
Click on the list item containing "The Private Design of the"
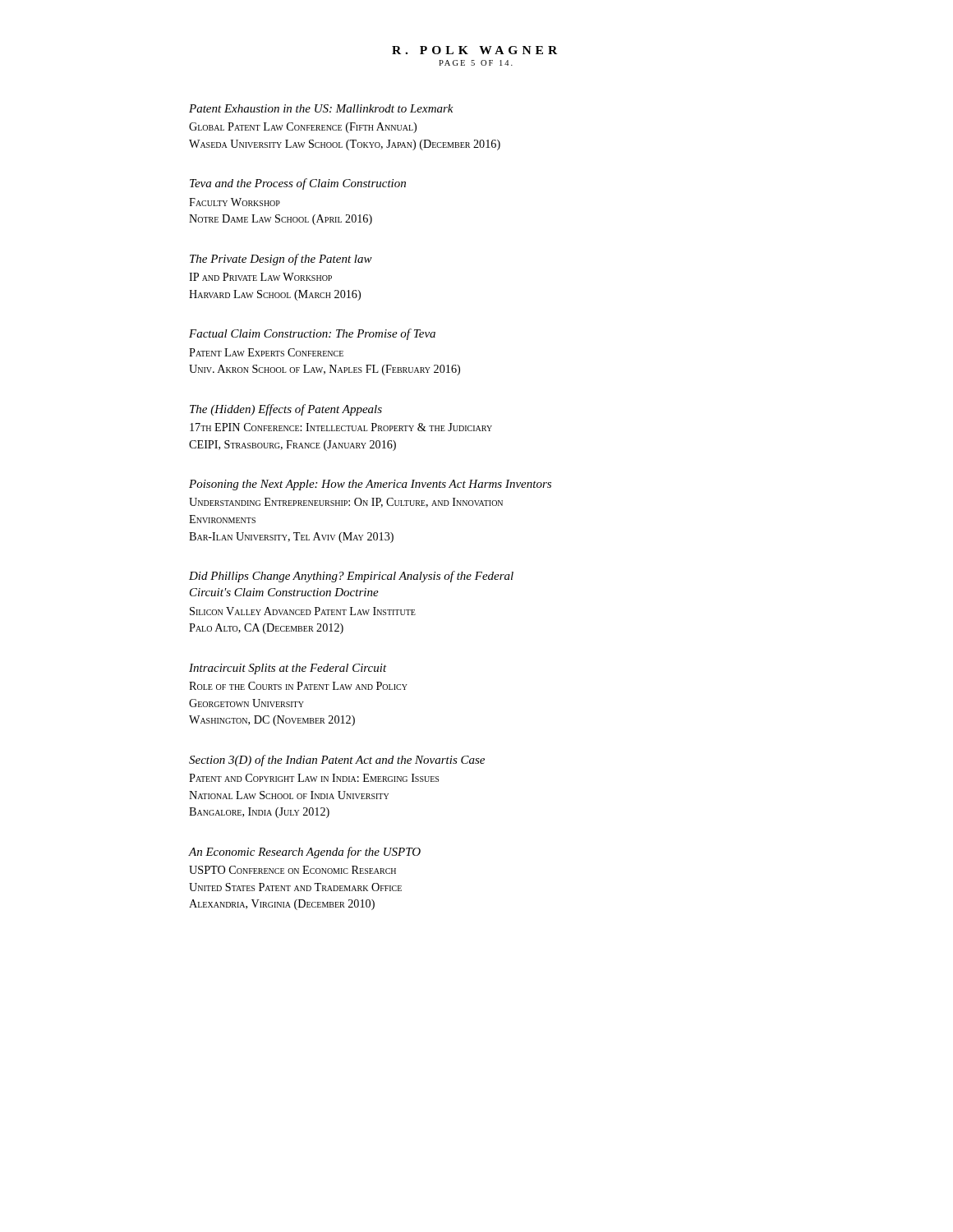point(281,260)
